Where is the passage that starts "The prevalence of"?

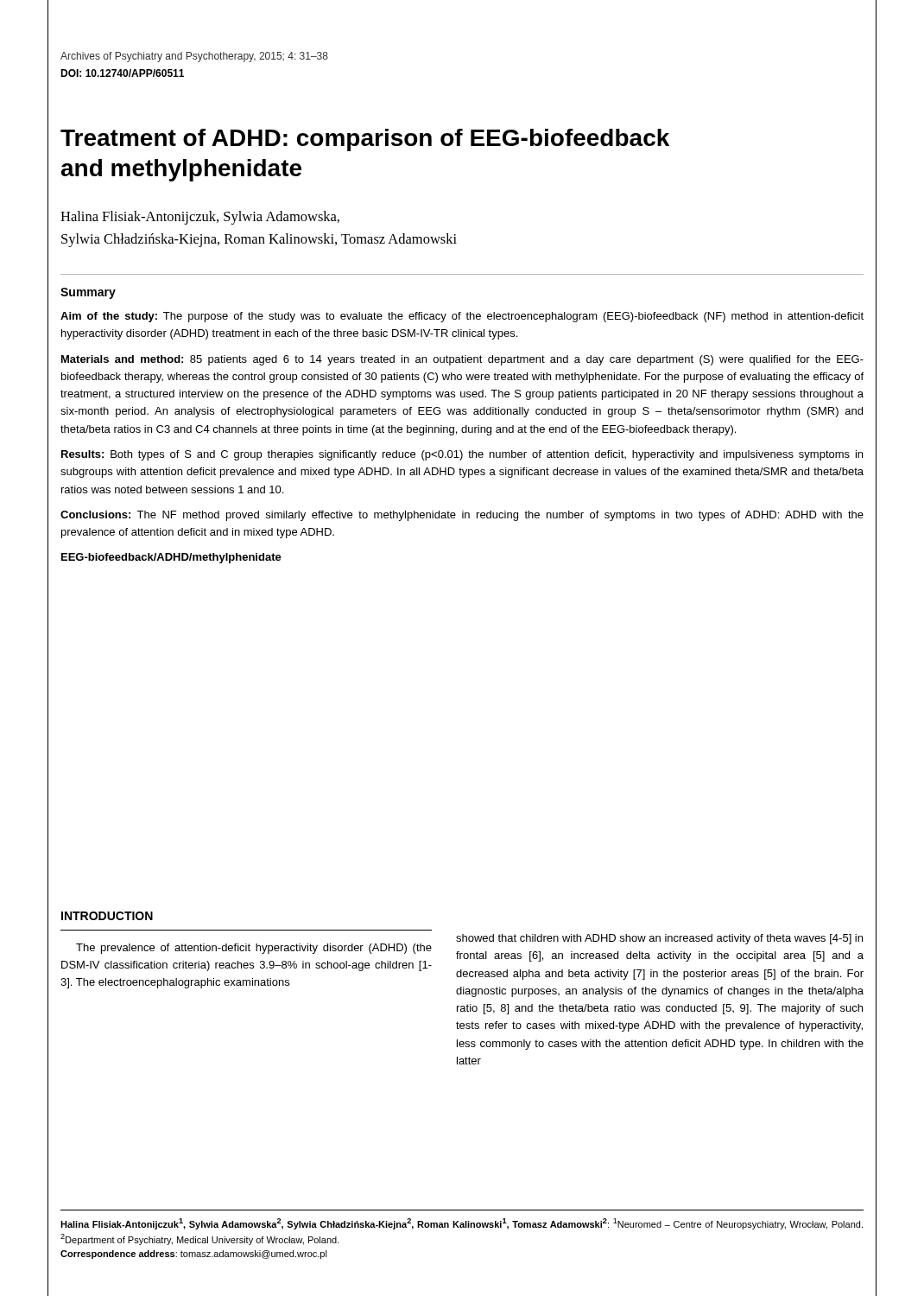tap(246, 965)
